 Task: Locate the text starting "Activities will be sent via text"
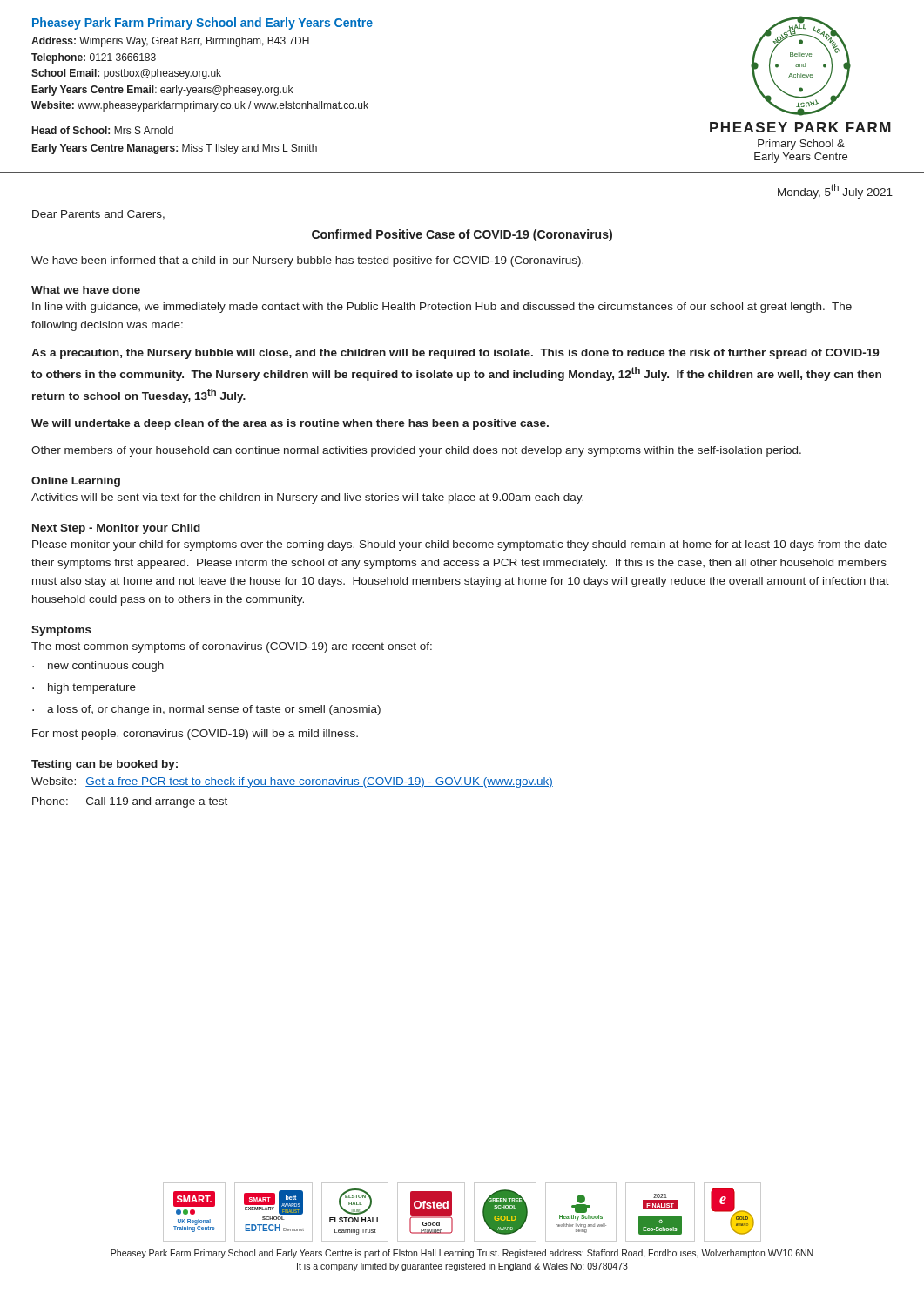[x=308, y=497]
